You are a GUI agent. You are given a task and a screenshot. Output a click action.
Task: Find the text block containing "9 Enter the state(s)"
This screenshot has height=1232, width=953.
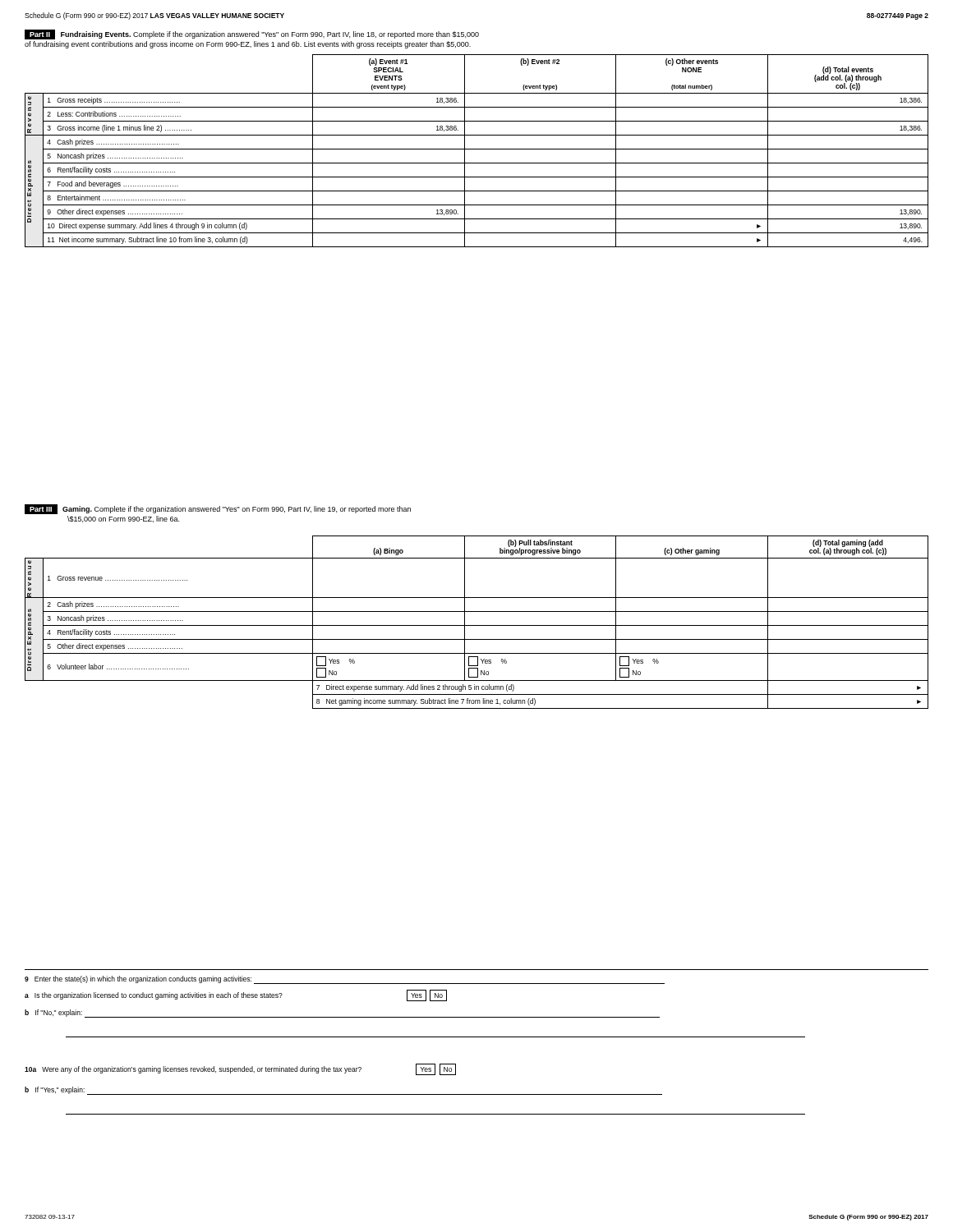tap(345, 979)
